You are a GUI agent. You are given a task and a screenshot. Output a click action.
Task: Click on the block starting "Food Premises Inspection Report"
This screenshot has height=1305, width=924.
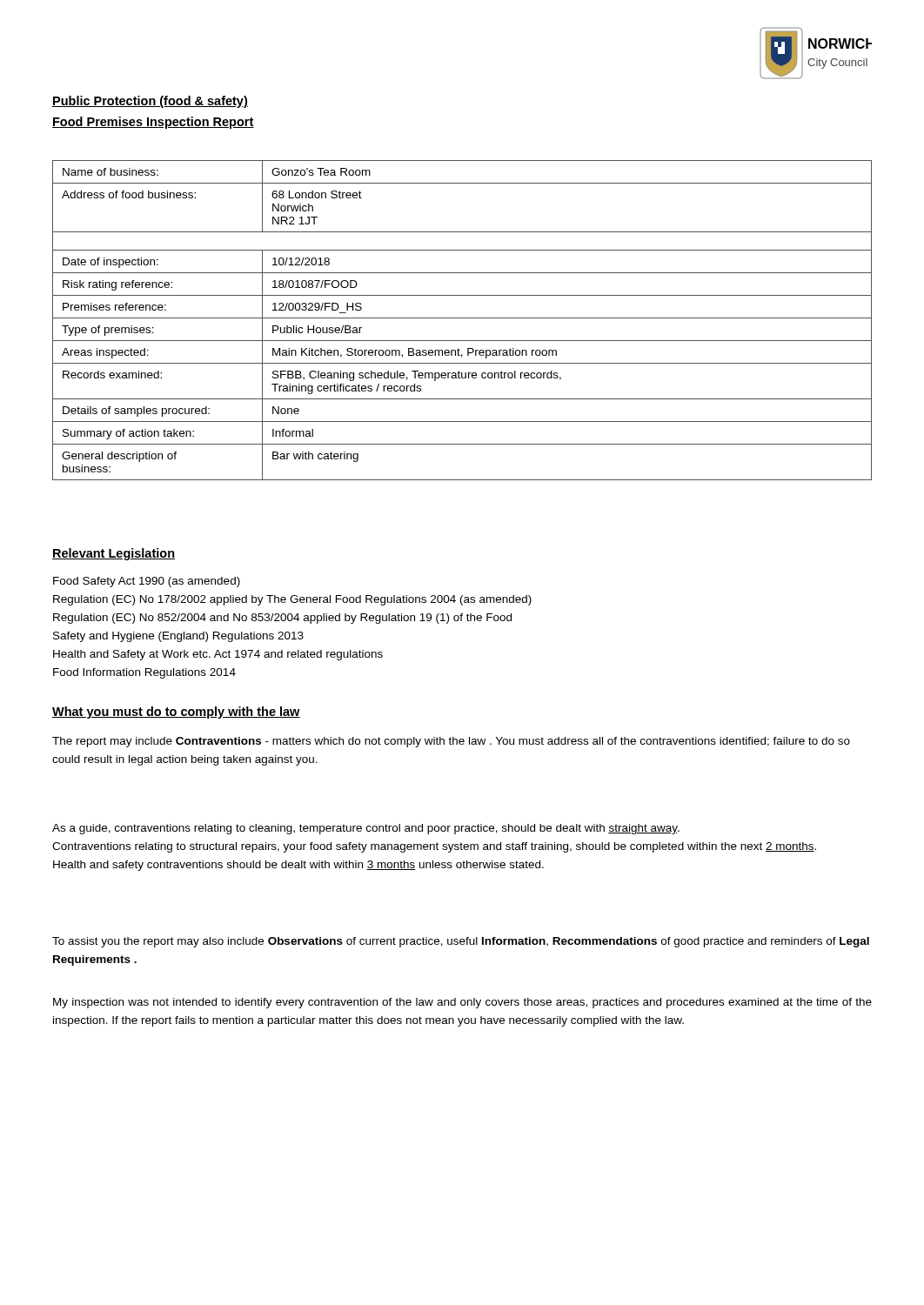point(153,122)
